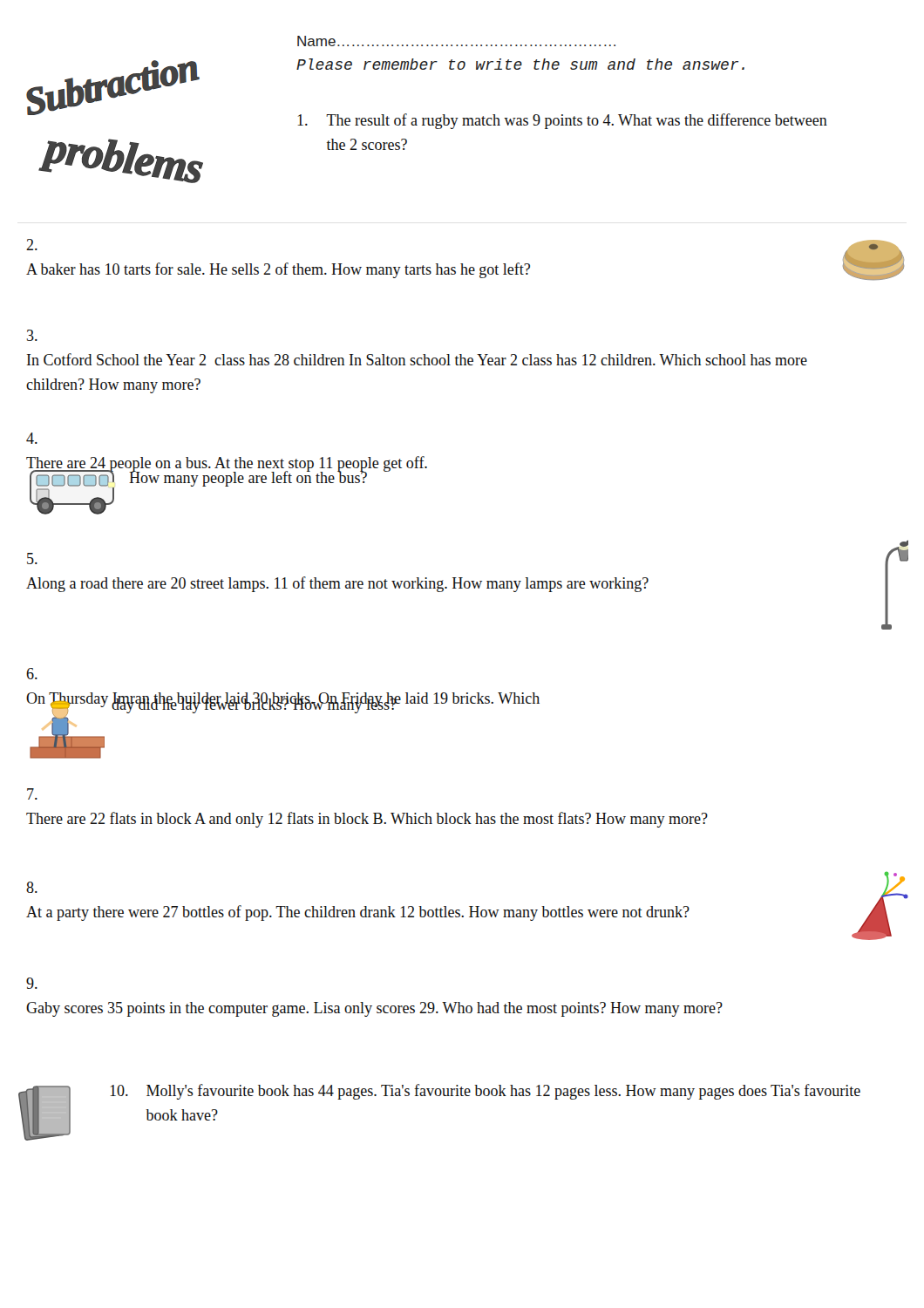
Task: Locate the region starting "6. On Thursday Imran"
Action: [440, 687]
